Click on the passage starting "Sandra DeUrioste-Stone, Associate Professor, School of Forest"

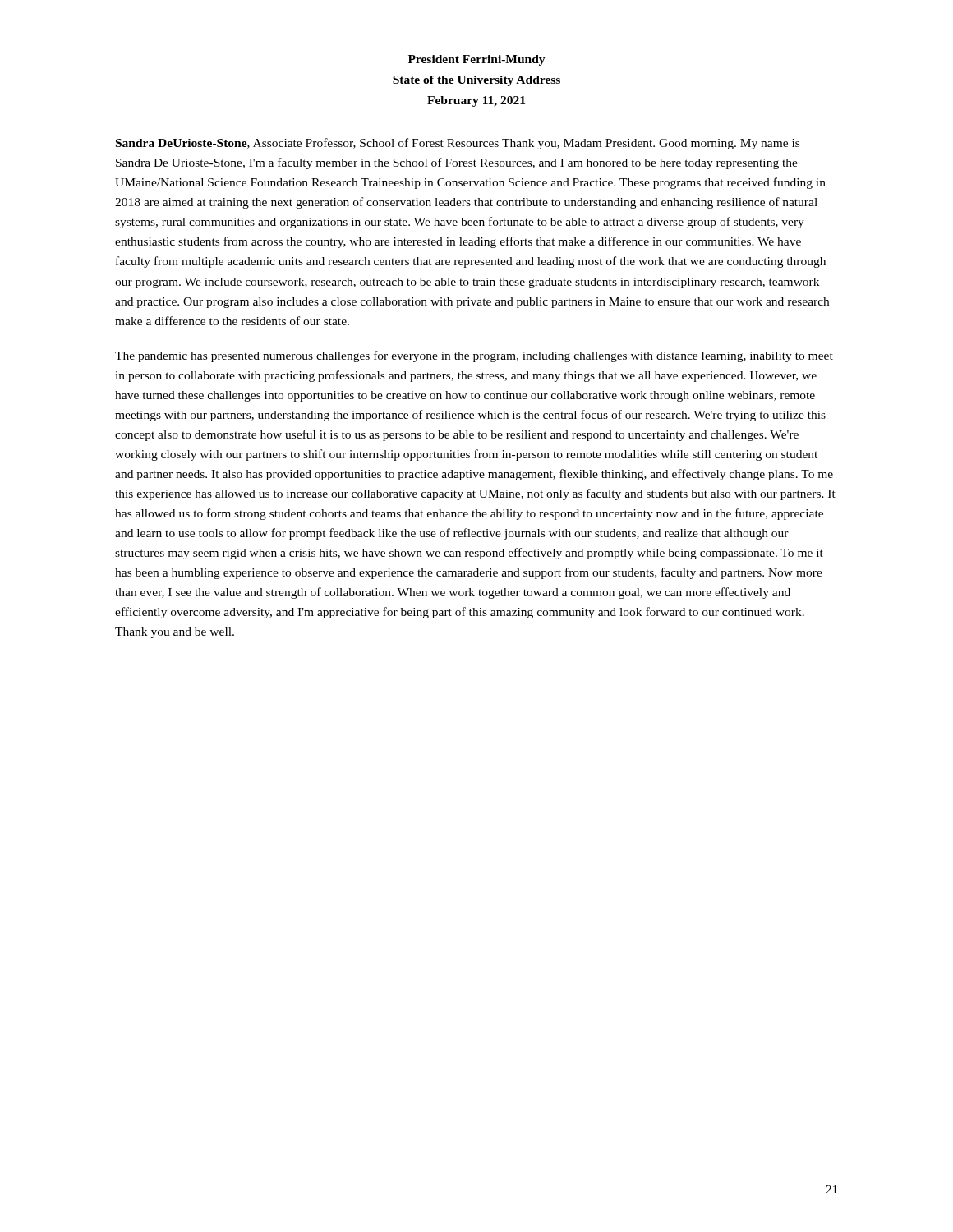[x=476, y=232]
